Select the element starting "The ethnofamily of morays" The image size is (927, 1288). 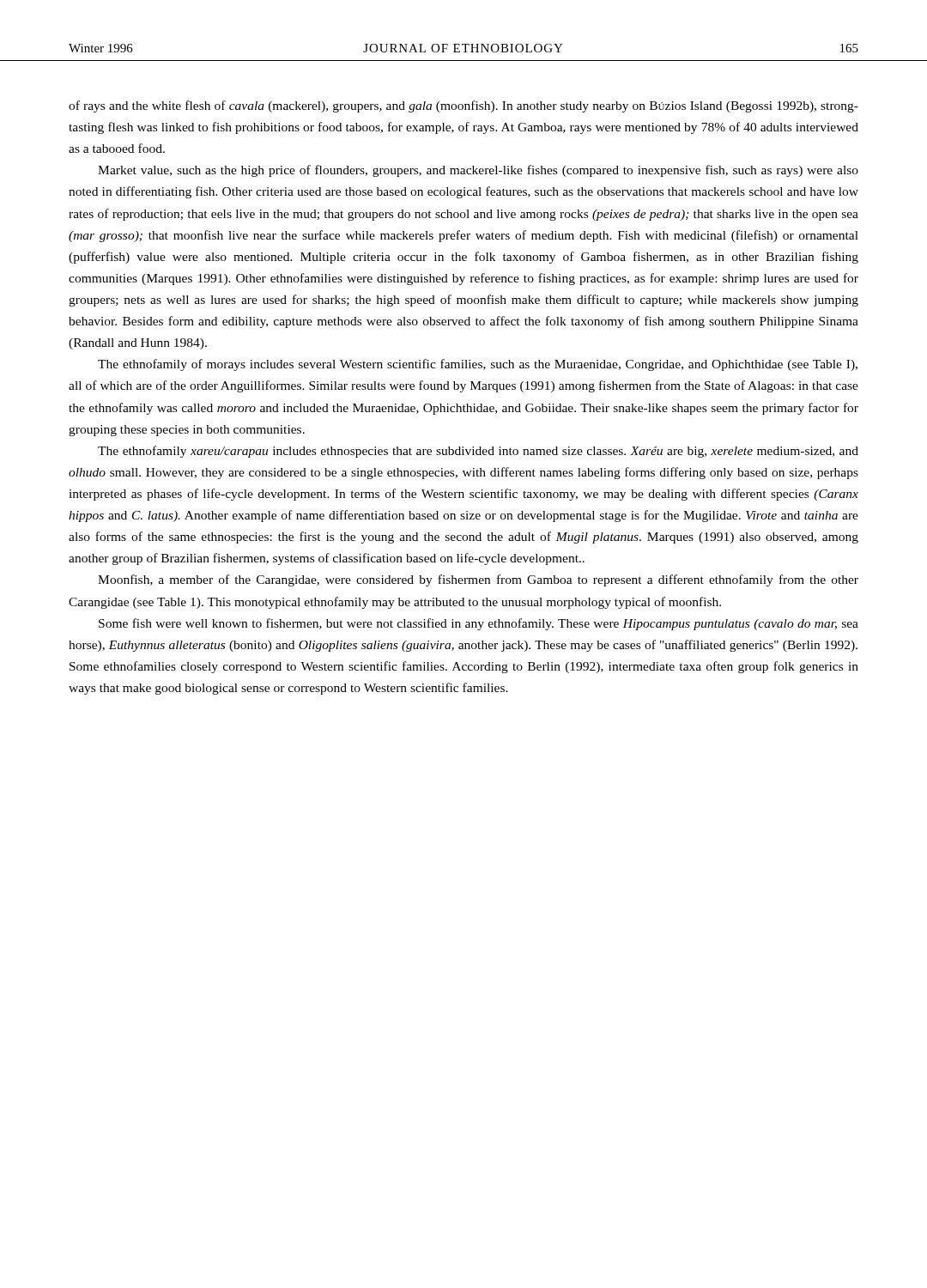[464, 396]
